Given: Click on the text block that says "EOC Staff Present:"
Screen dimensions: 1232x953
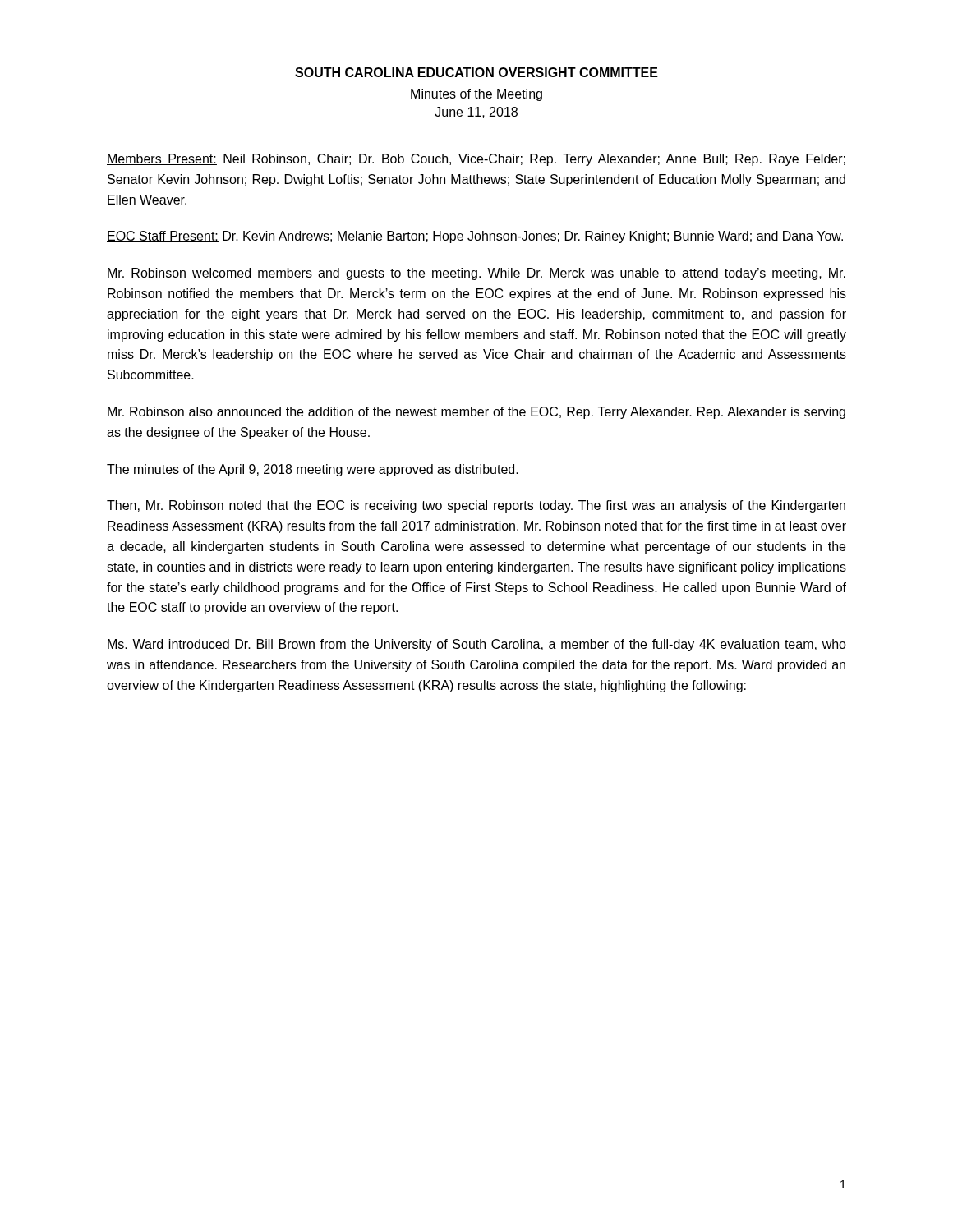Looking at the screenshot, I should tap(475, 236).
